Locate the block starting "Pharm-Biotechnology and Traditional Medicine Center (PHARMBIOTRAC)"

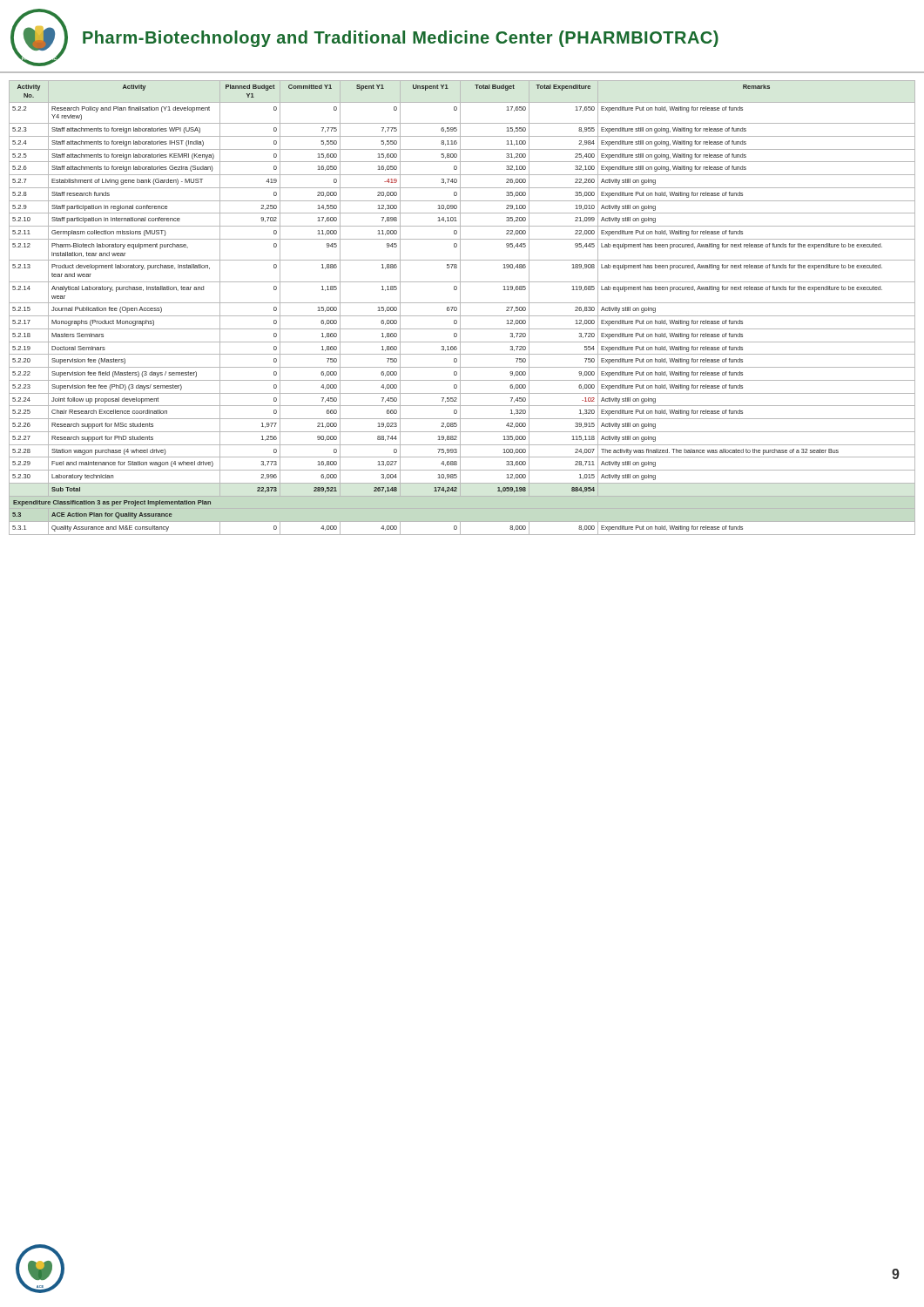point(401,37)
